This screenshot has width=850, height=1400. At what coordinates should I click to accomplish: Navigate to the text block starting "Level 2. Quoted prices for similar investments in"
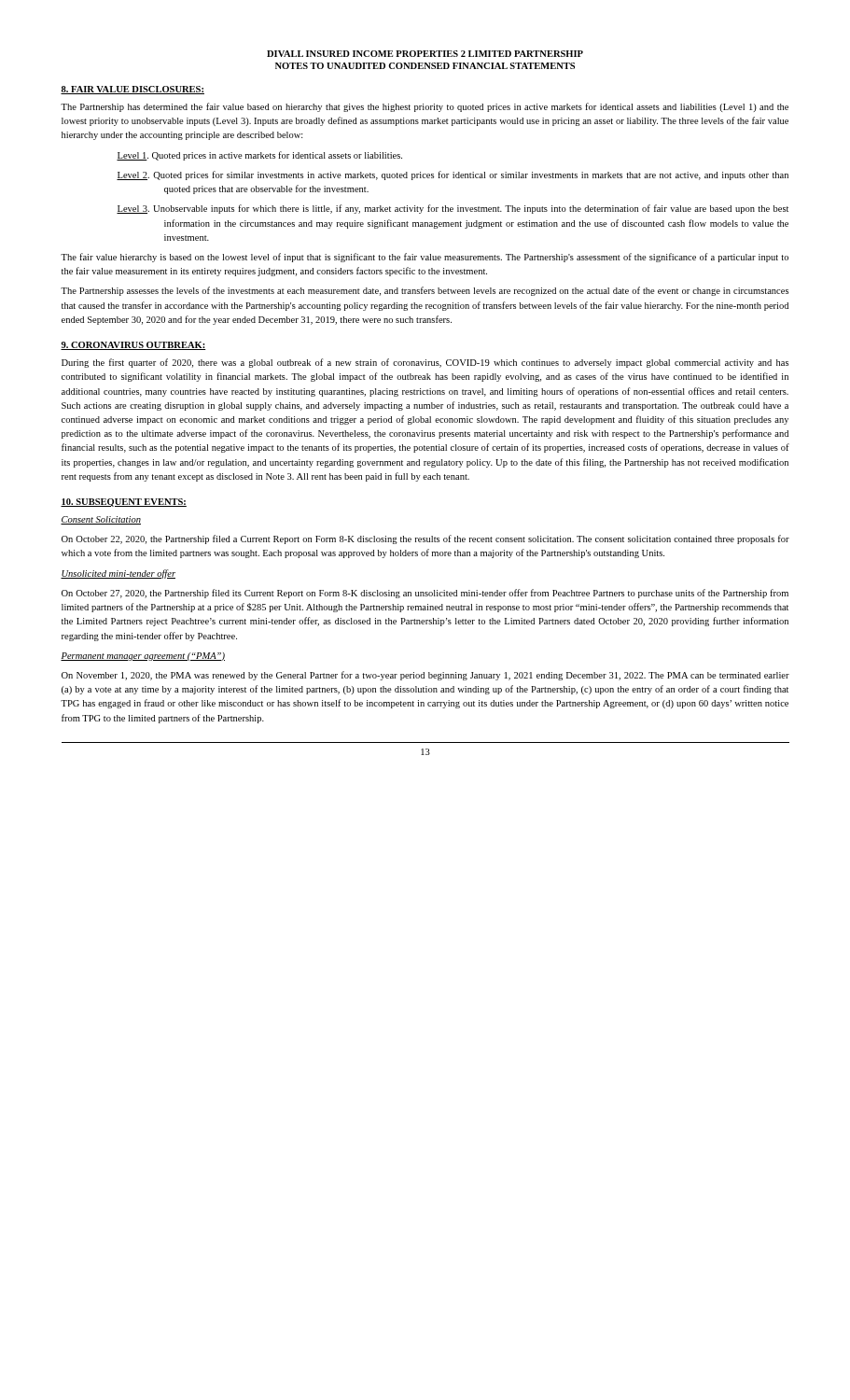pyautogui.click(x=453, y=182)
